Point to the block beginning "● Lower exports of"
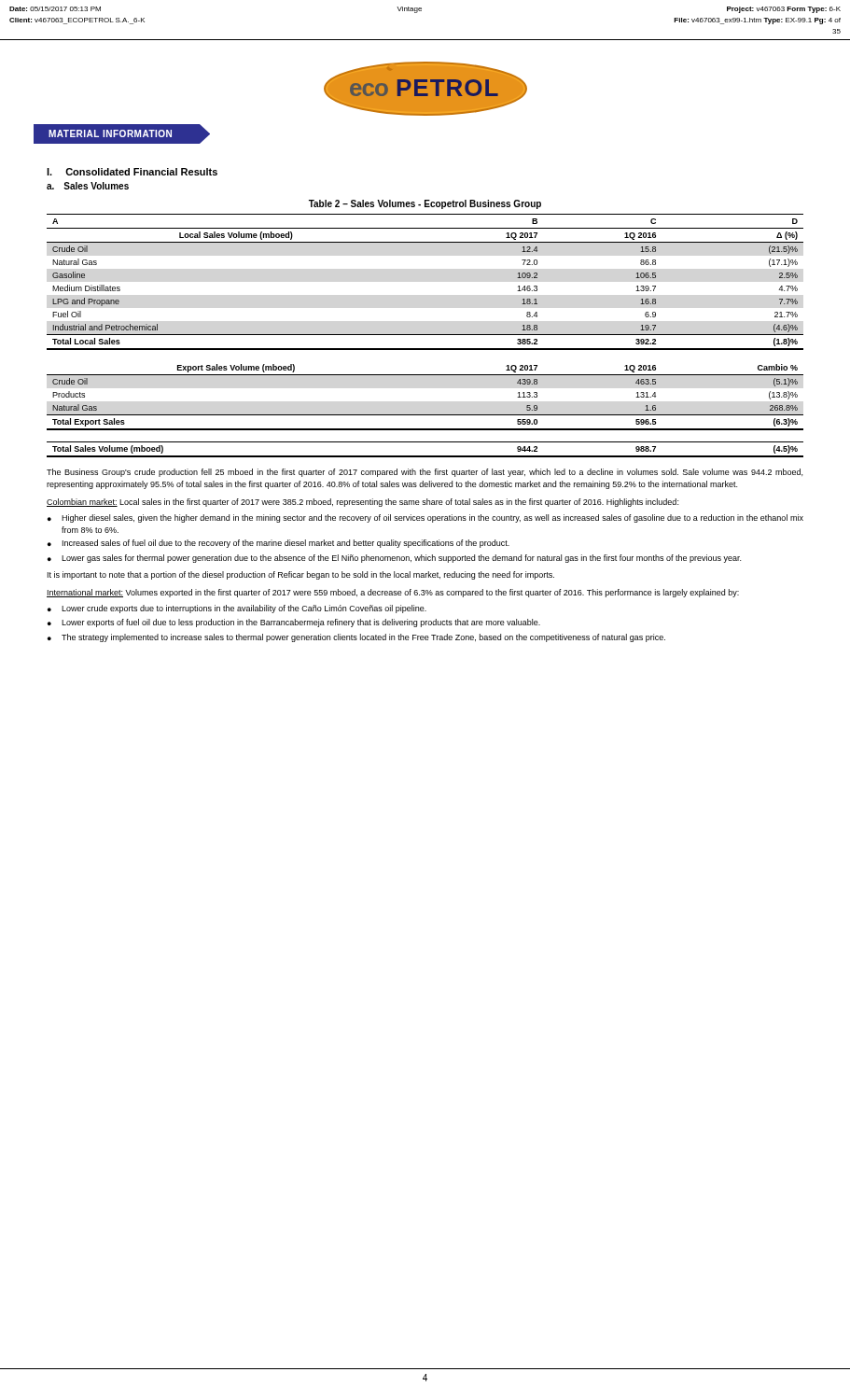 tap(425, 623)
